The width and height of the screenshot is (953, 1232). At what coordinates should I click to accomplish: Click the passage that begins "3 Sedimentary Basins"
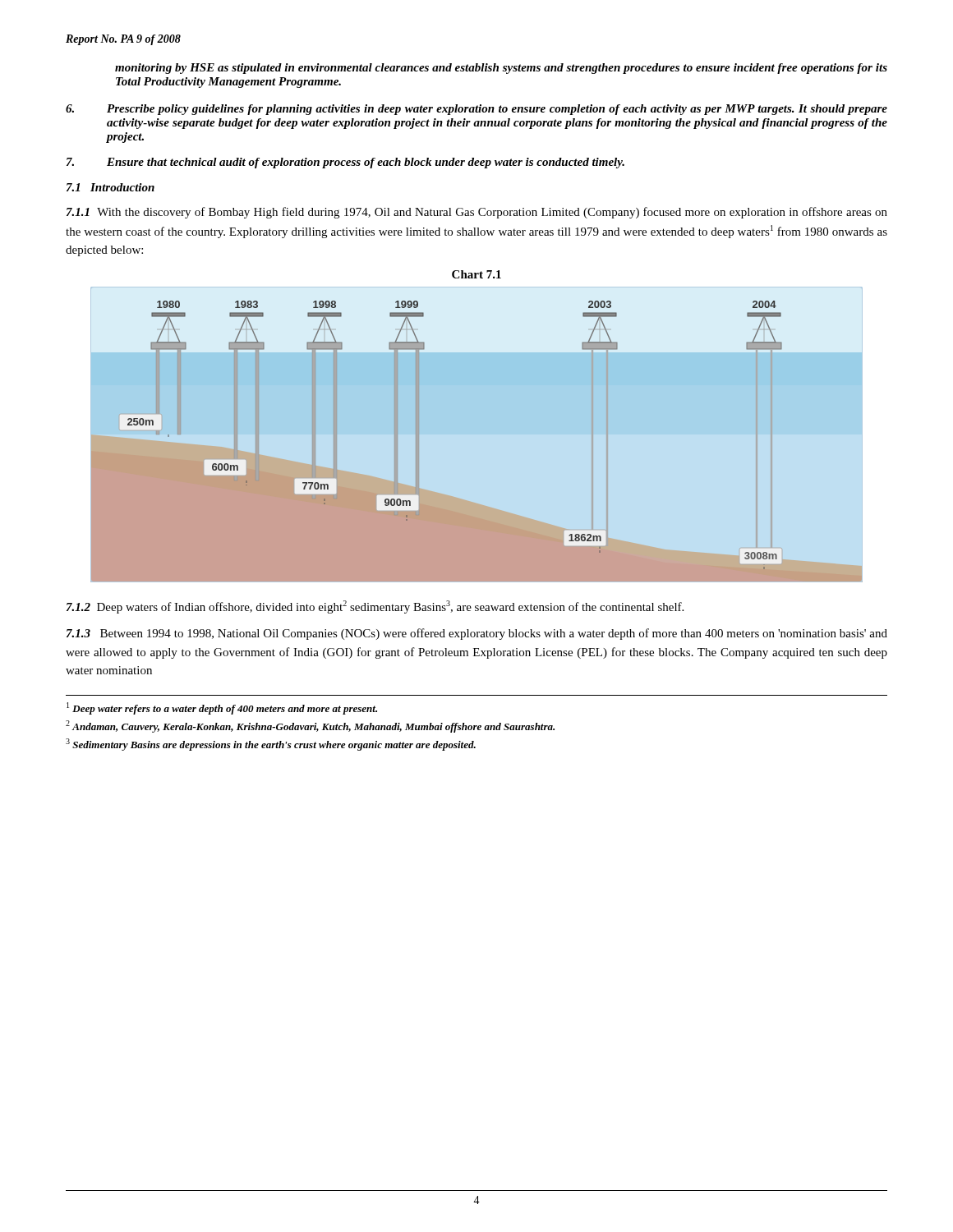coord(271,744)
